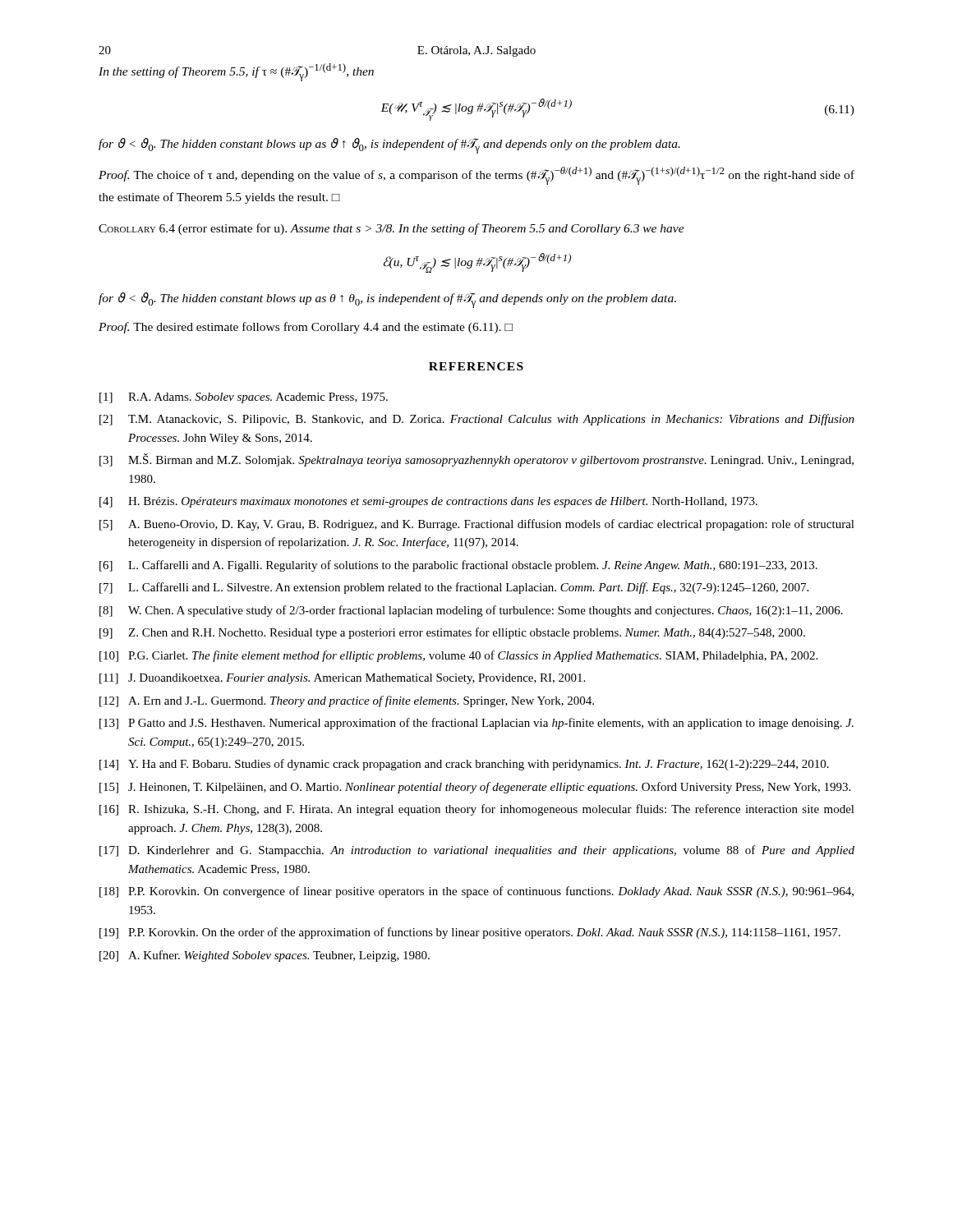Screen dimensions: 1232x953
Task: Point to the block beginning "[10] P.G. Ciarlet. The finite element method"
Action: point(476,655)
